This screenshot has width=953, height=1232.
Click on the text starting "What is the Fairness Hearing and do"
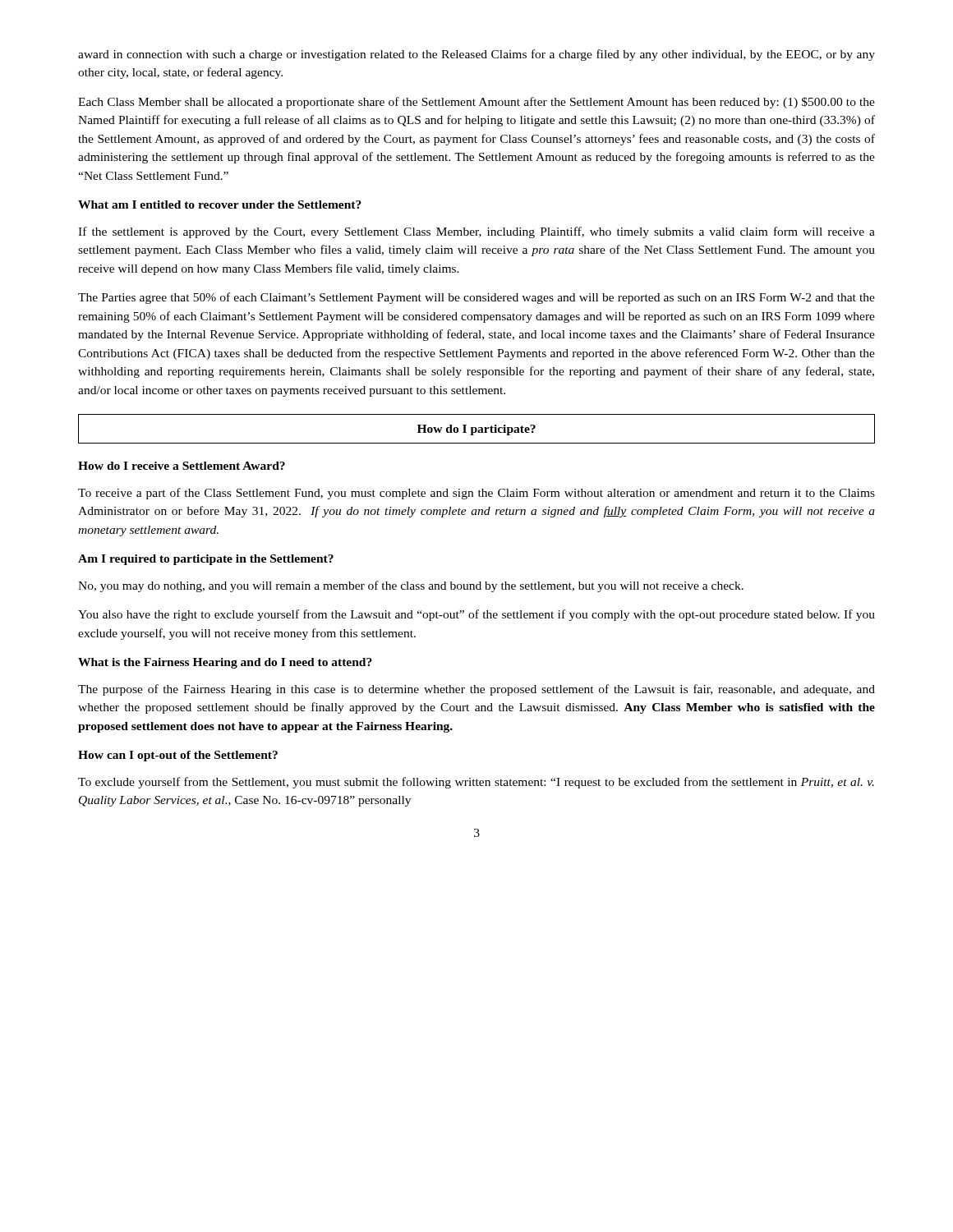225,663
